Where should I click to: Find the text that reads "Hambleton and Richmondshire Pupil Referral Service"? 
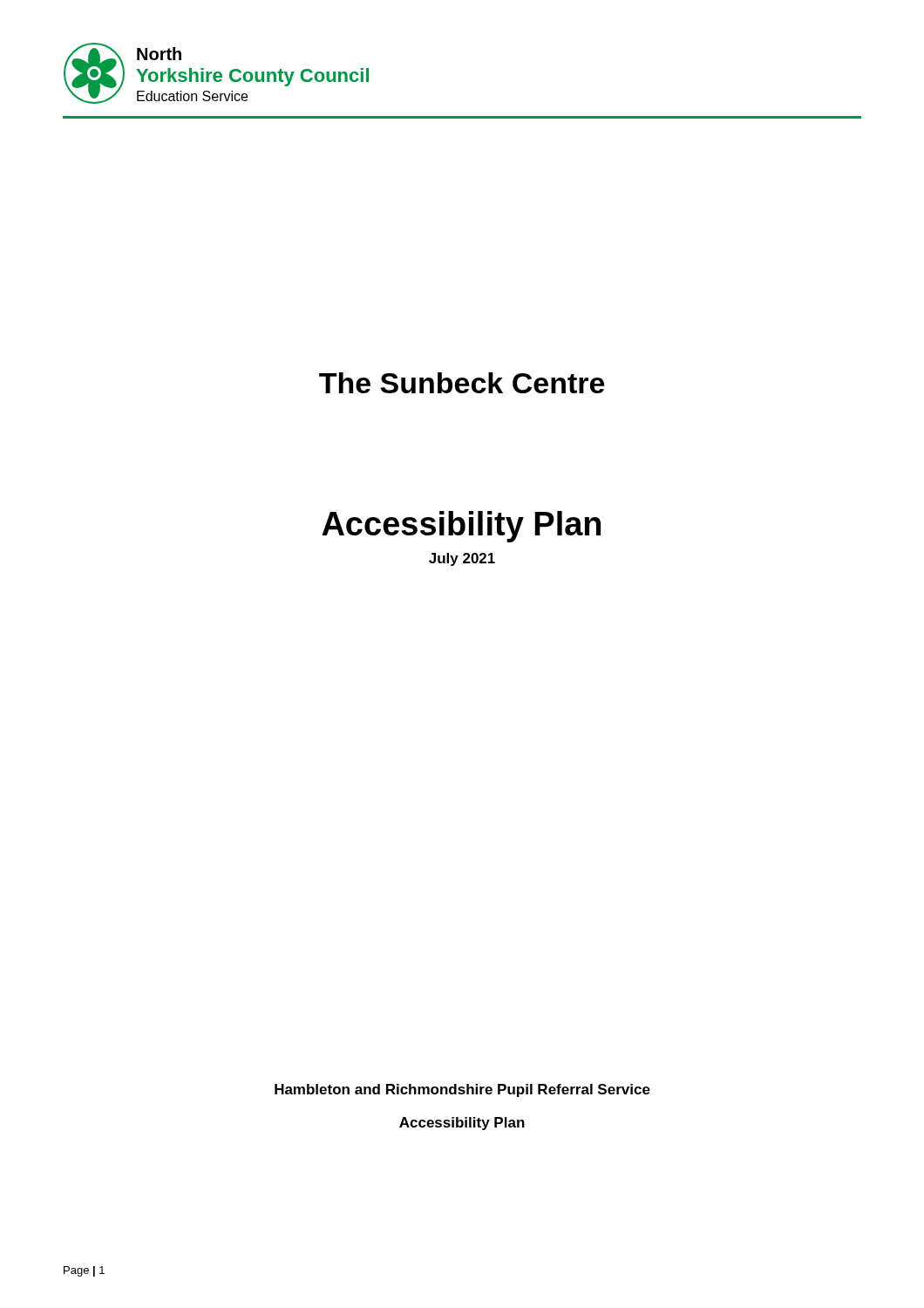pos(462,1090)
